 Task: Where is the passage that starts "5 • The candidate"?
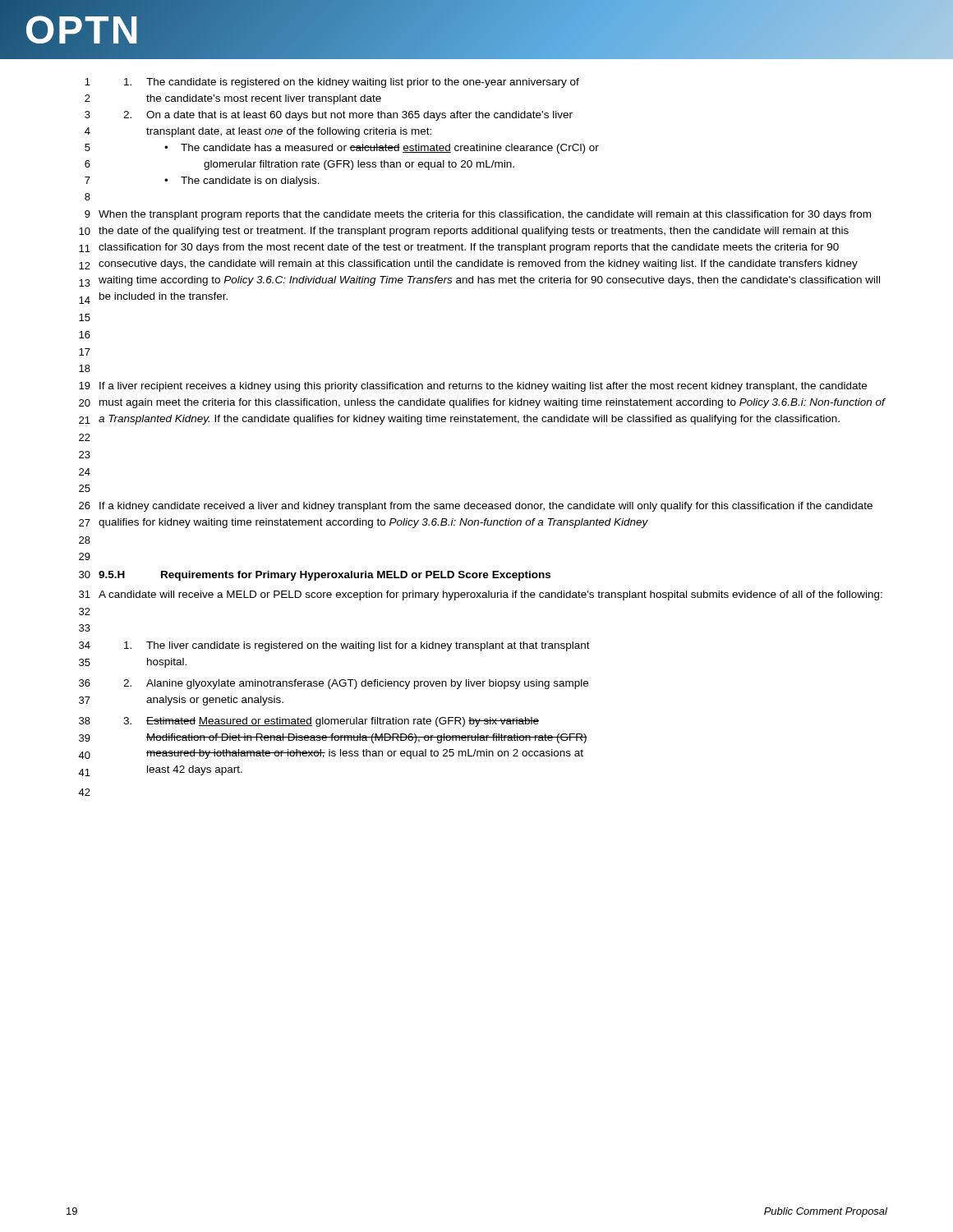click(476, 148)
